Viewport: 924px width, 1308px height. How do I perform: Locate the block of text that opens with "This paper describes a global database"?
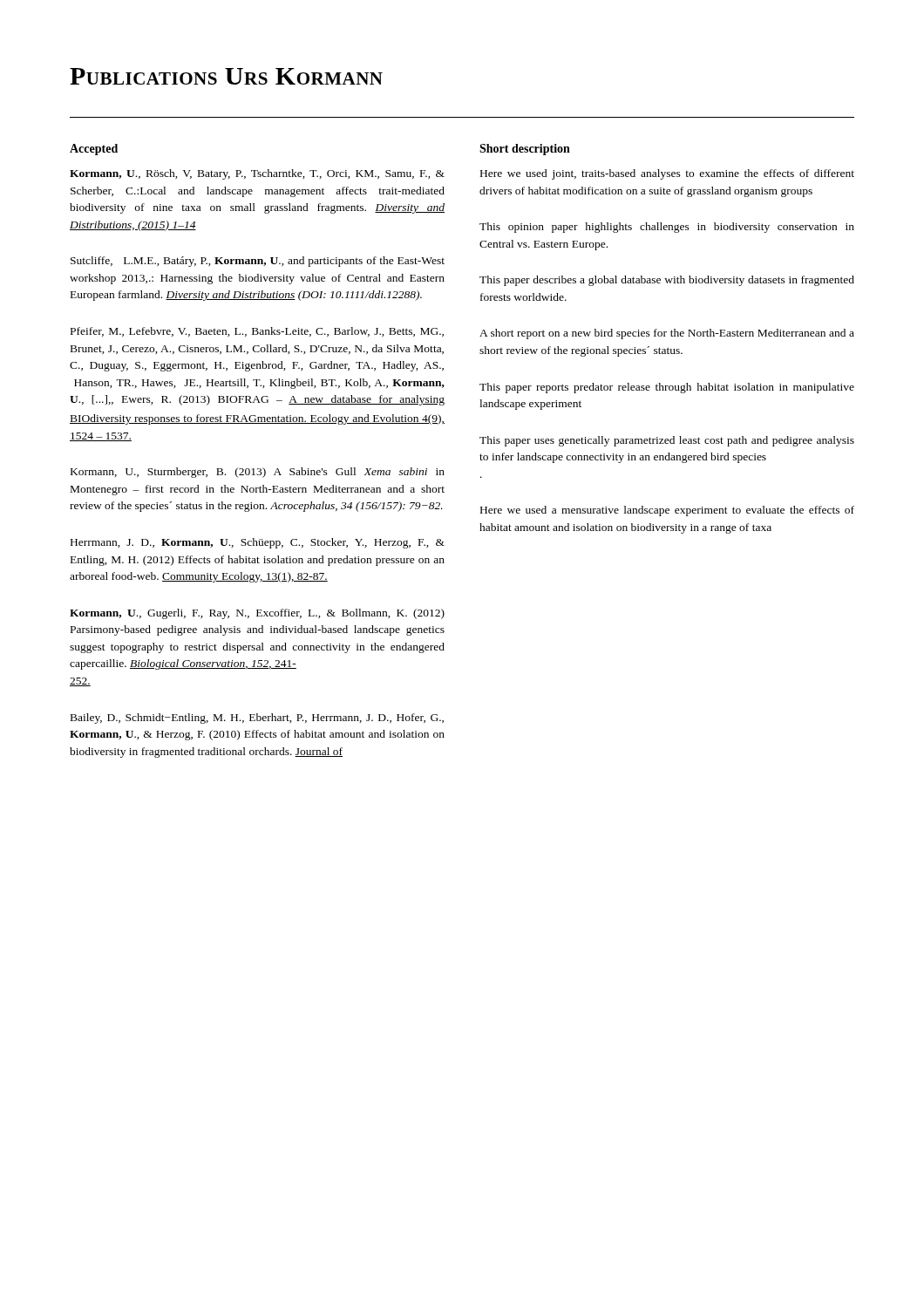[667, 288]
